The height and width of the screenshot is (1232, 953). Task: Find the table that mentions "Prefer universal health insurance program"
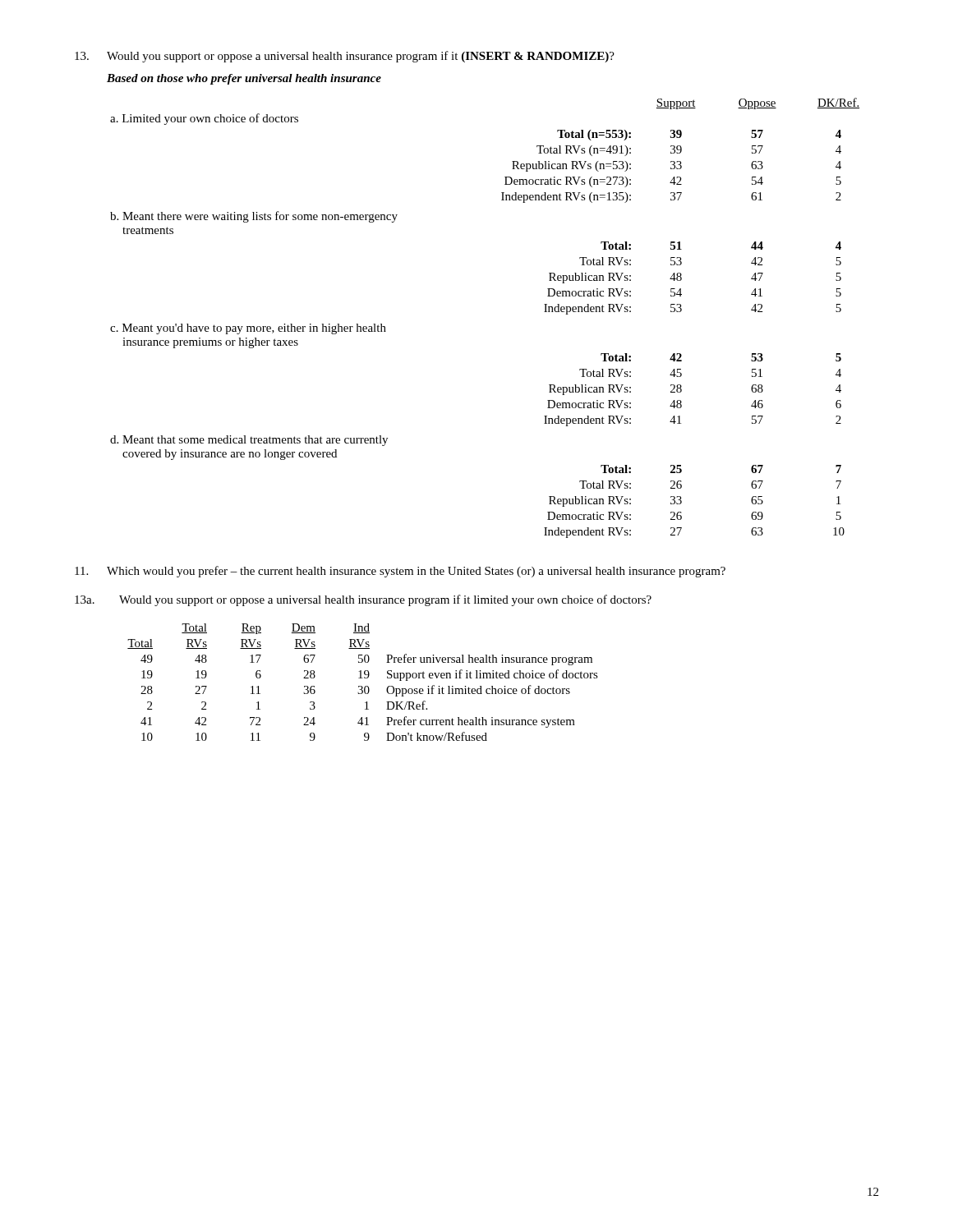click(493, 683)
